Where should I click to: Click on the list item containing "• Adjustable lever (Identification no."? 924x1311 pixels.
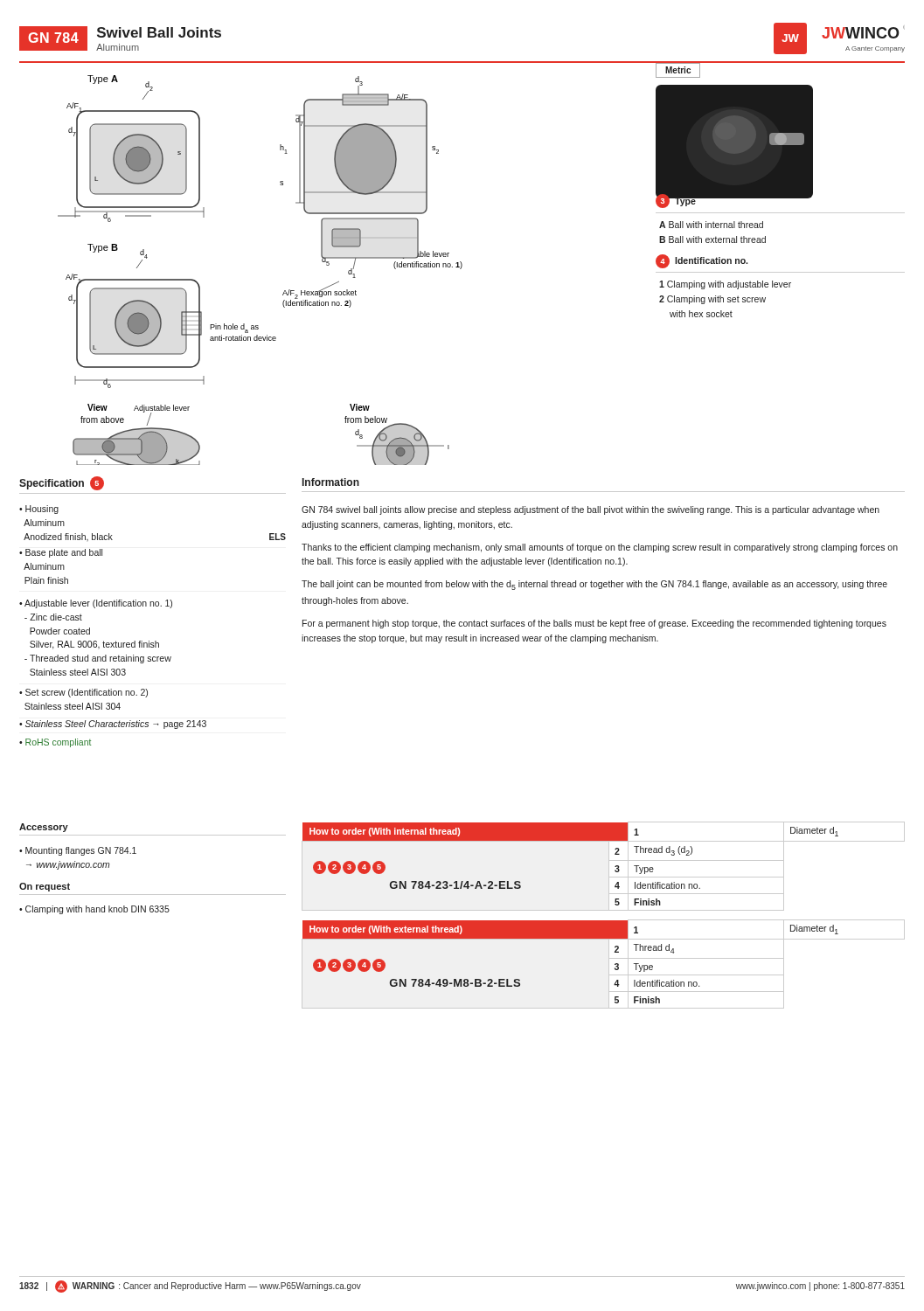[x=96, y=637]
